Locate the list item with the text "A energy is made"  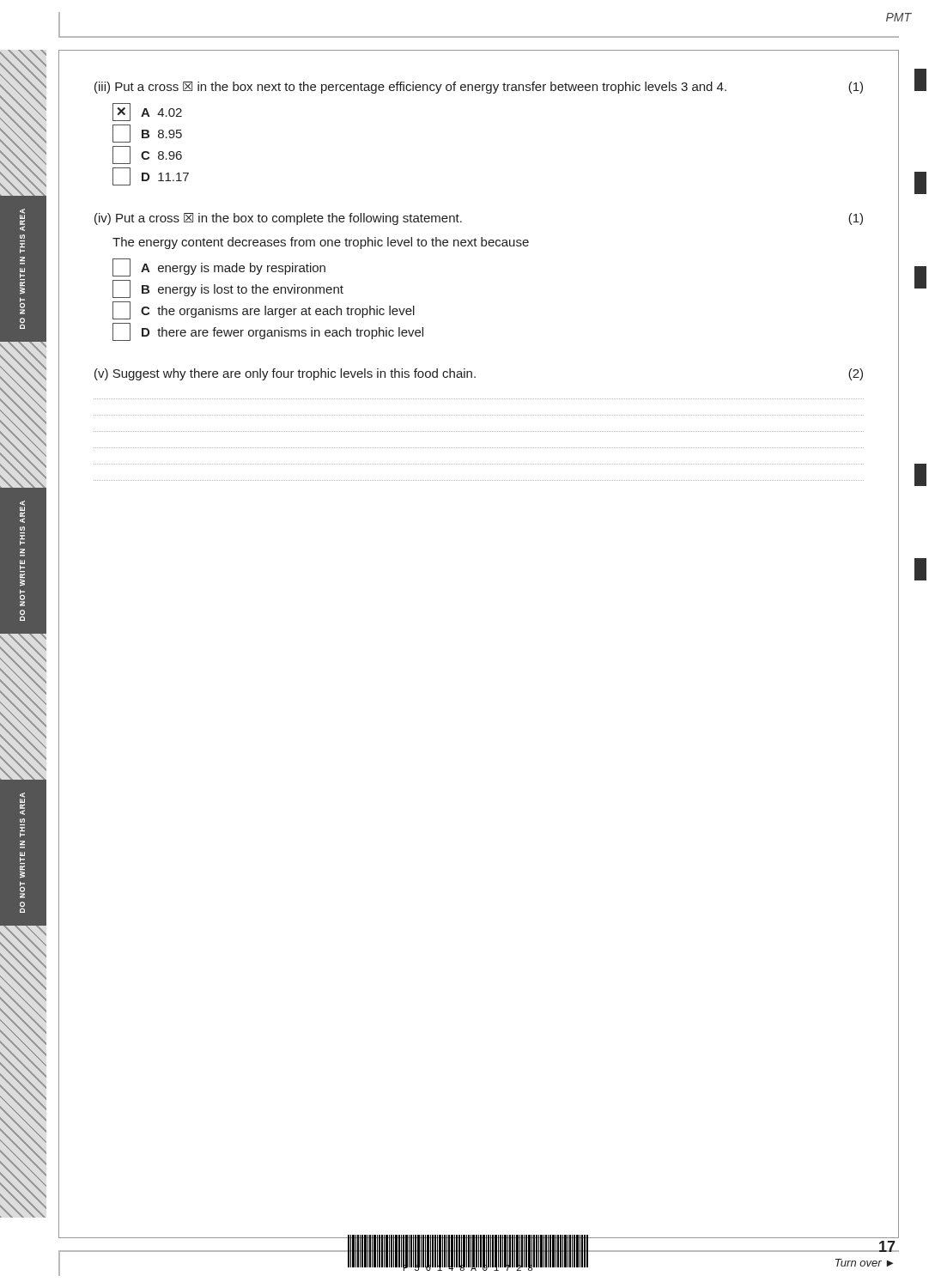pyautogui.click(x=219, y=267)
